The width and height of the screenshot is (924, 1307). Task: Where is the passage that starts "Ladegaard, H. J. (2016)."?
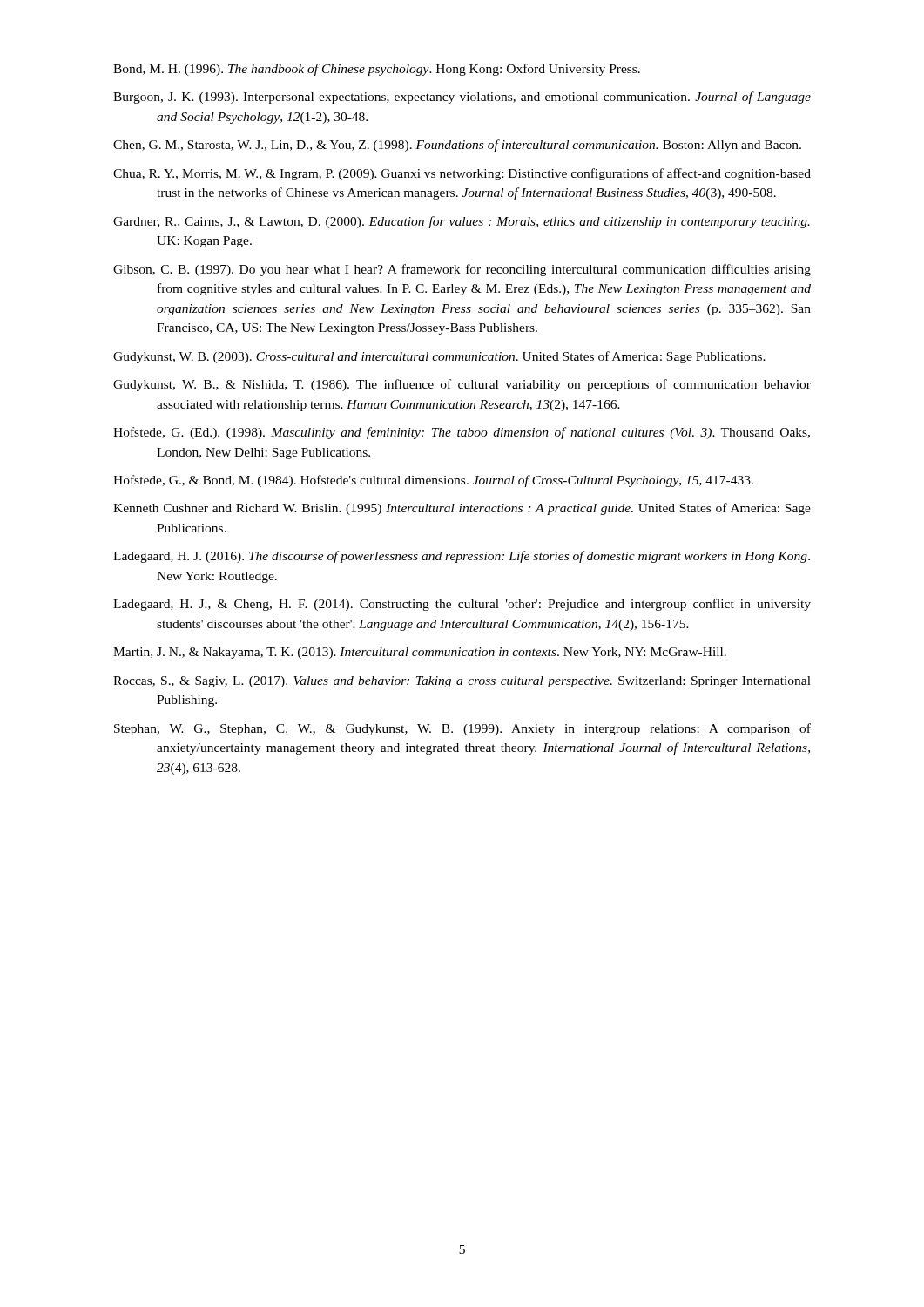pyautogui.click(x=462, y=566)
